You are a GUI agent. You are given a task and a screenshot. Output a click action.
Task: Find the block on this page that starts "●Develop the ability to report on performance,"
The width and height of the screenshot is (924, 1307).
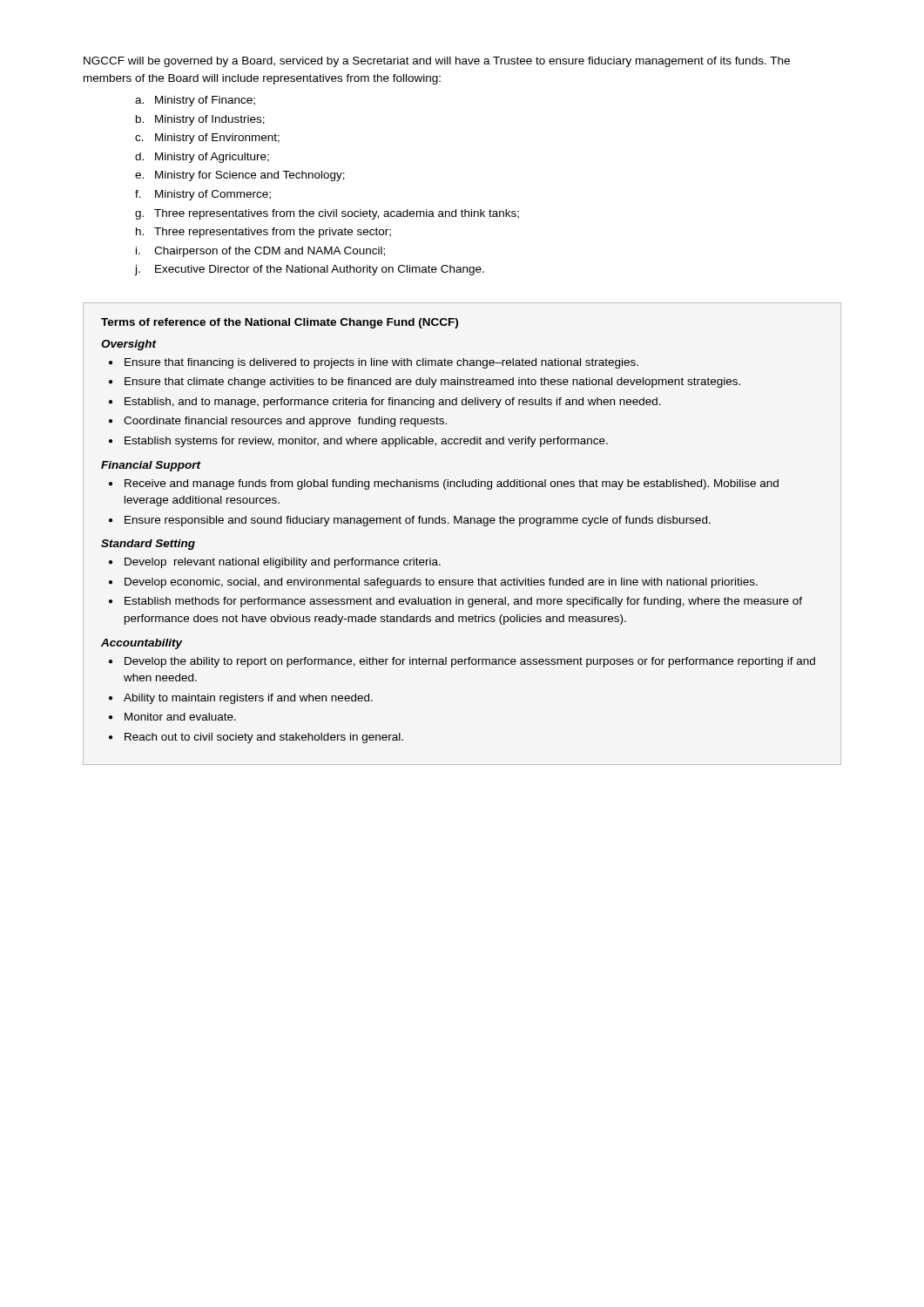[x=462, y=669]
